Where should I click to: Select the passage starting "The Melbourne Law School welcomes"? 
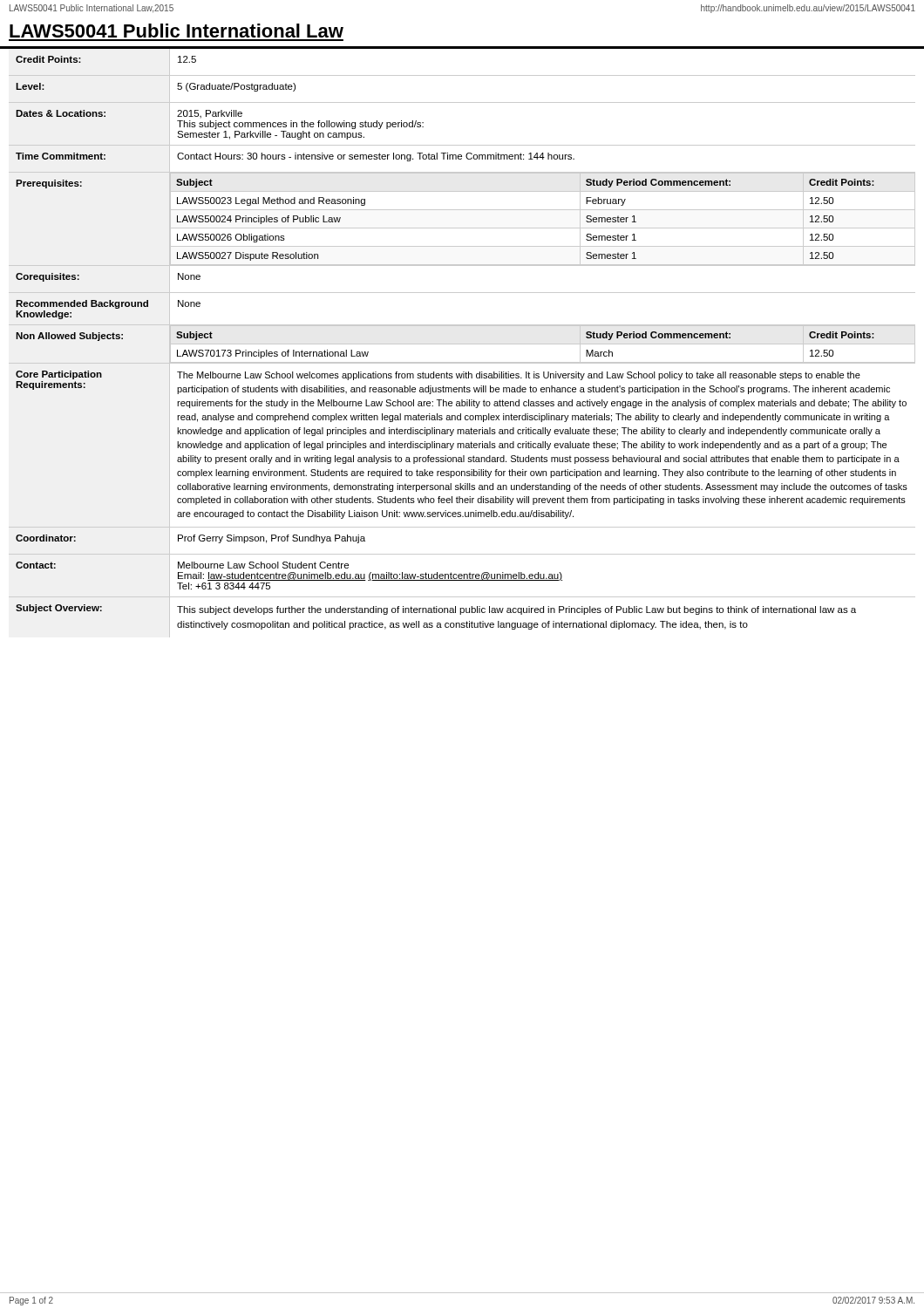[x=542, y=444]
